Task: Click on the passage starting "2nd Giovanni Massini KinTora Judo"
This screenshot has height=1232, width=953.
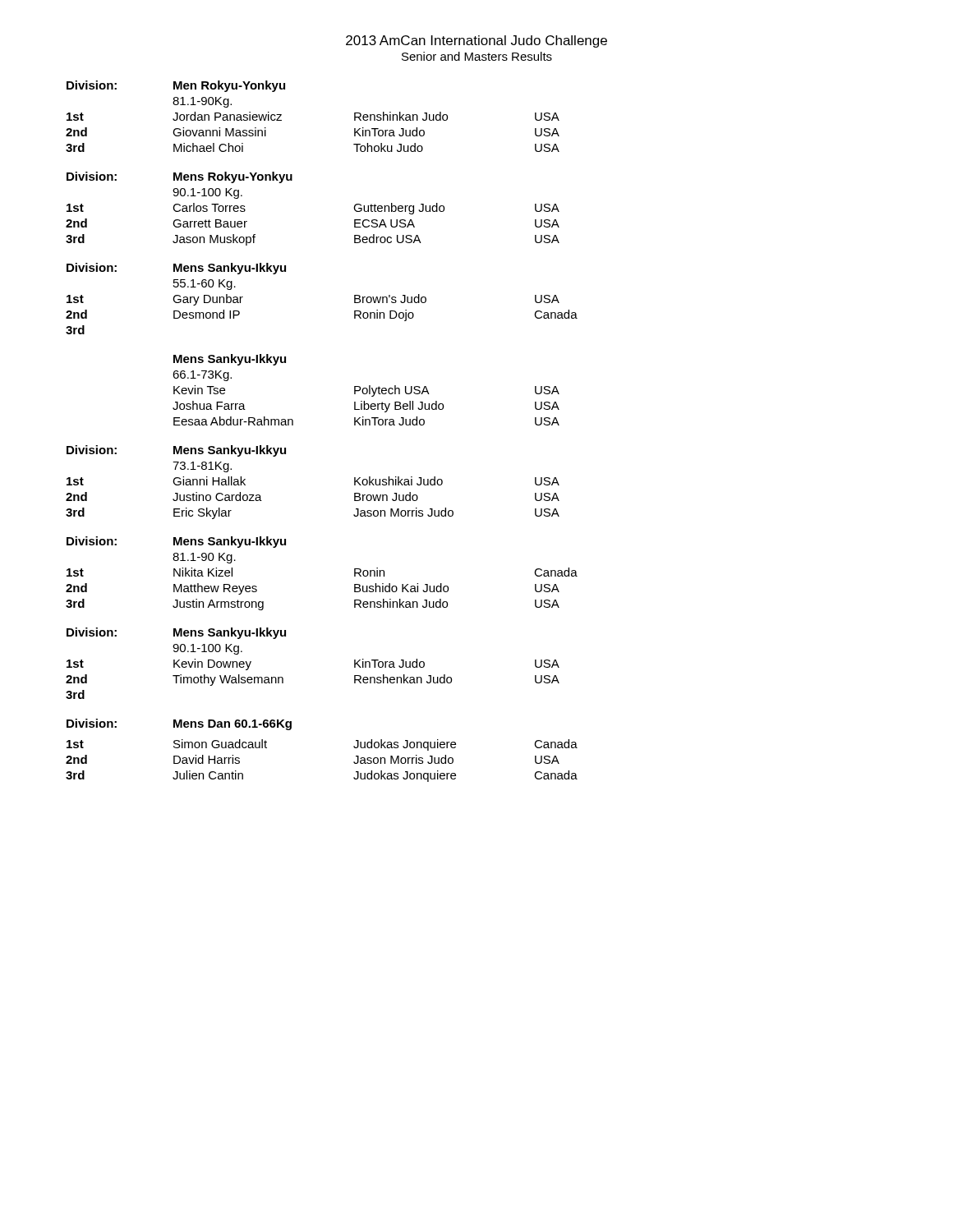Action: (76, 131)
